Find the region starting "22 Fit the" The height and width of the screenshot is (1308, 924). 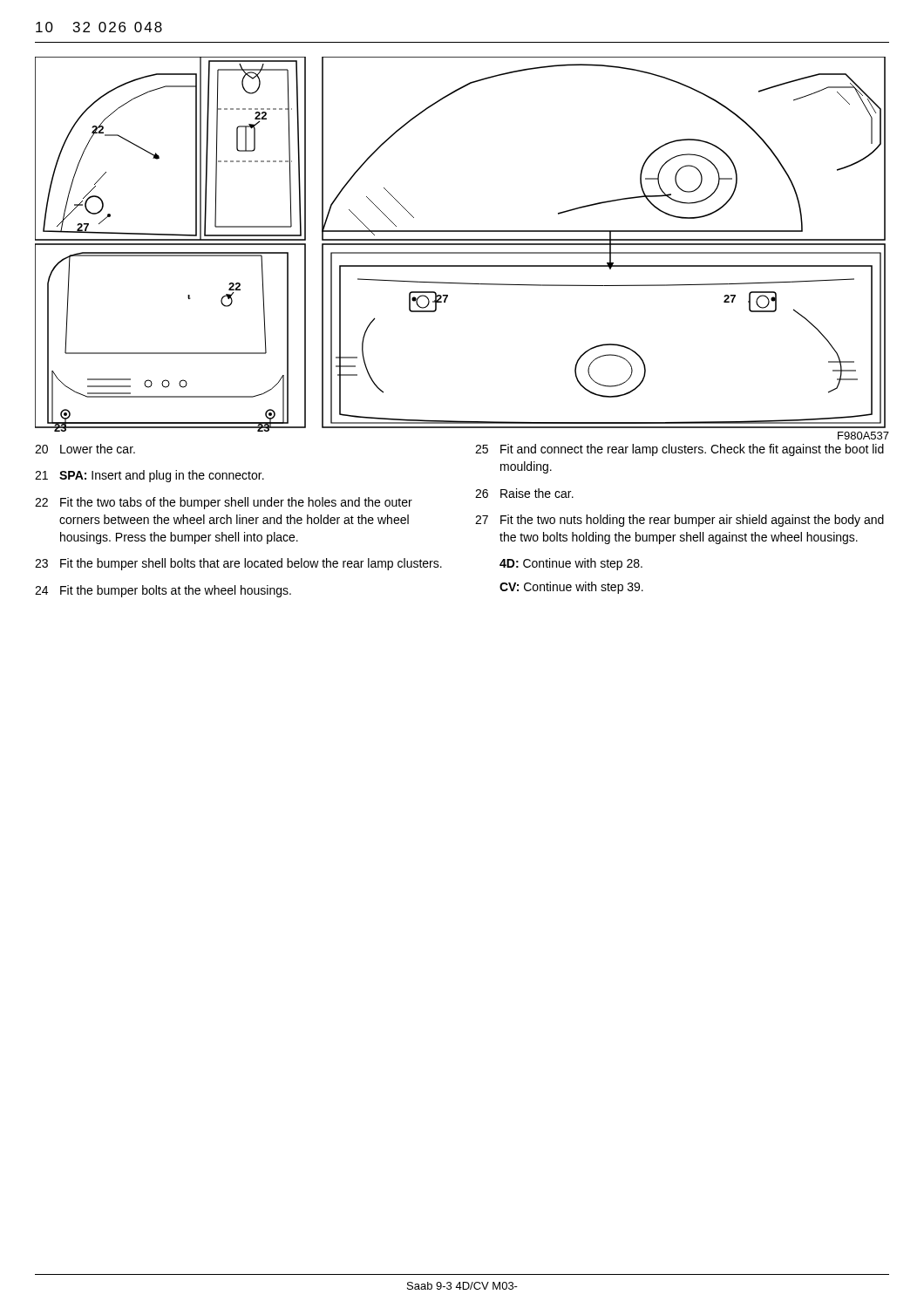click(x=242, y=520)
